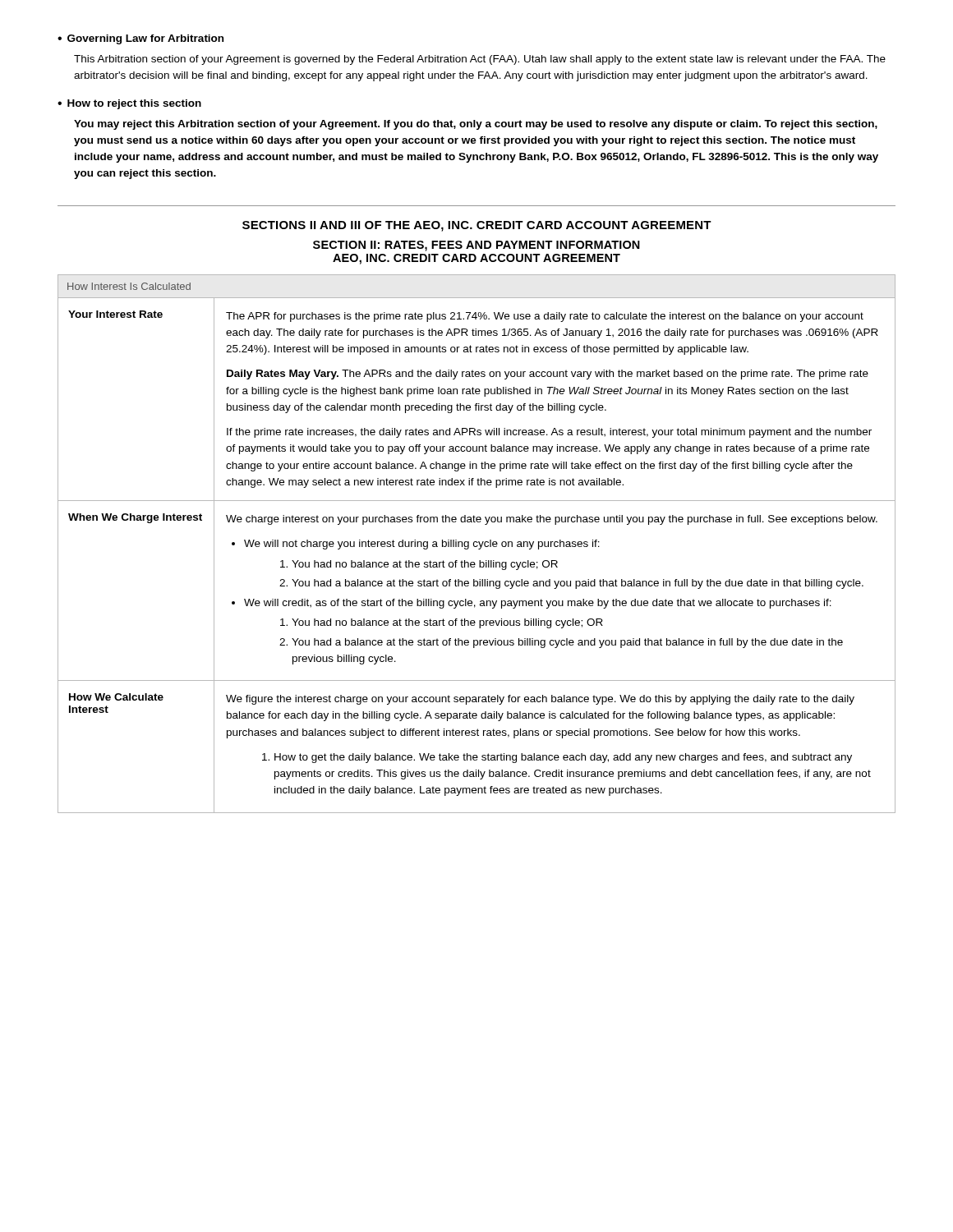This screenshot has height=1232, width=953.
Task: Where is the passage that starts "This Arbitration section"?
Action: coord(485,68)
